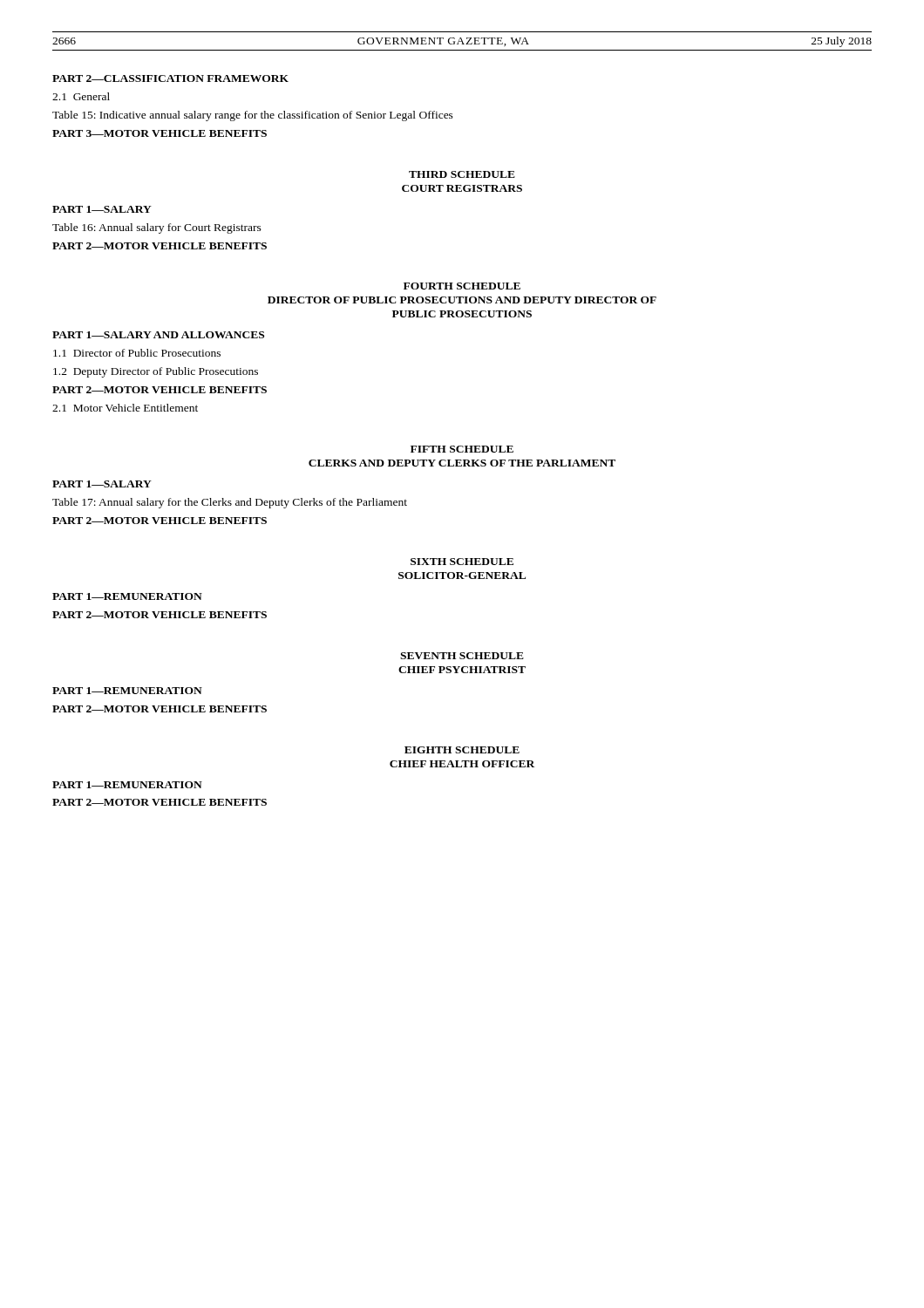Image resolution: width=924 pixels, height=1308 pixels.
Task: Locate the title that reads "CHIEF PSYCHIATRIST"
Action: point(462,669)
